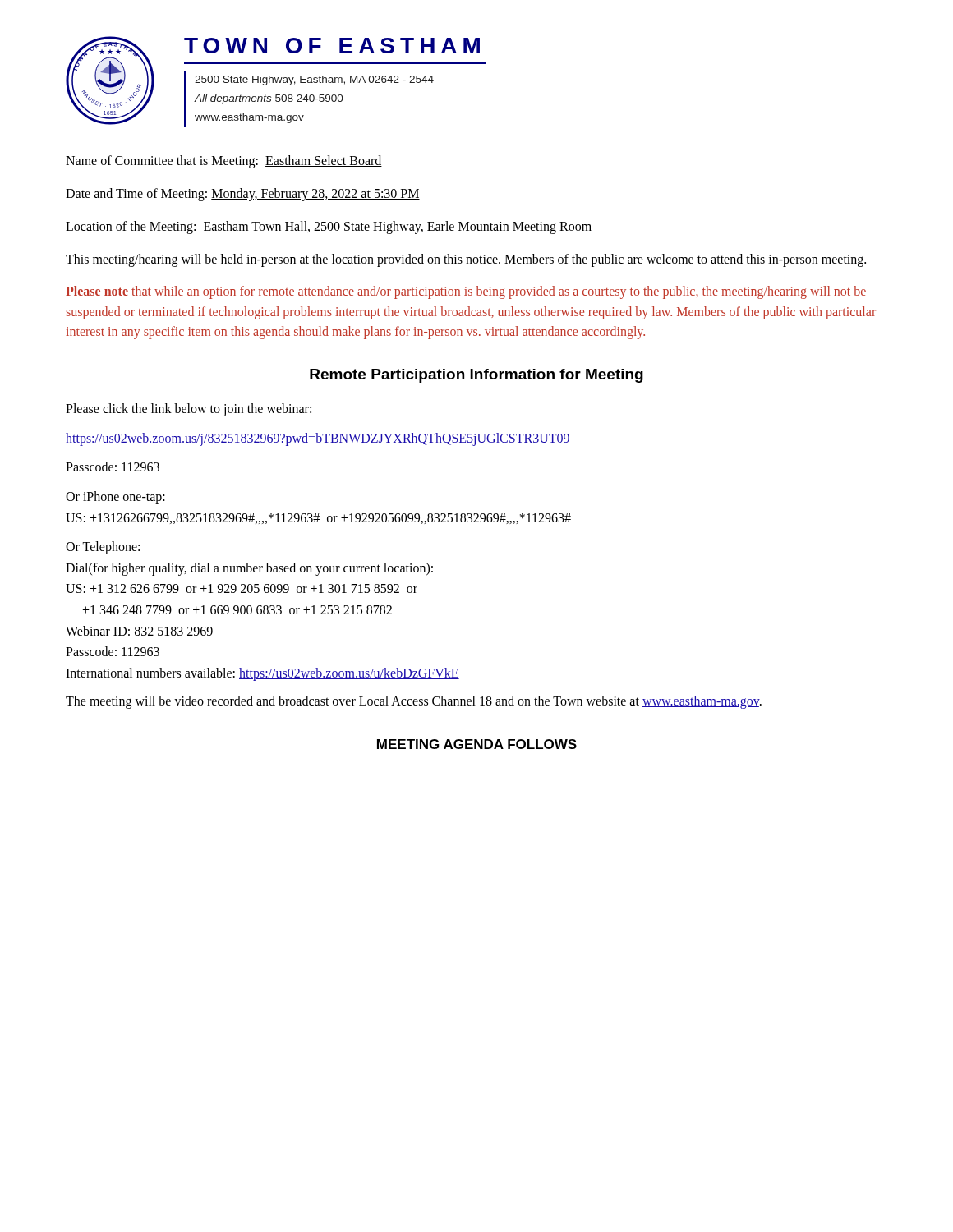Point to the element starting "The meeting will be video recorded and"

[414, 701]
